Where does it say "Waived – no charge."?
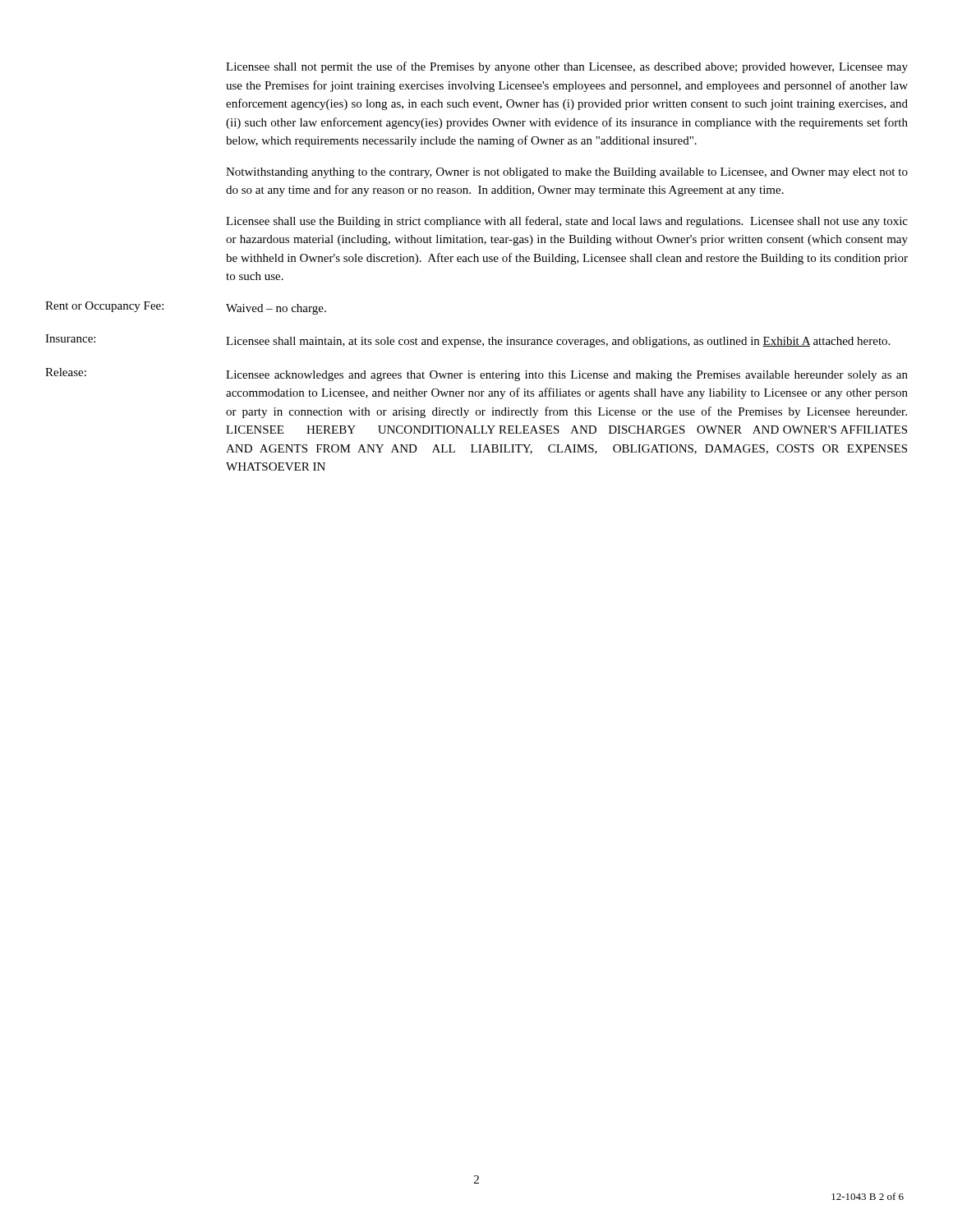The image size is (953, 1232). [276, 309]
